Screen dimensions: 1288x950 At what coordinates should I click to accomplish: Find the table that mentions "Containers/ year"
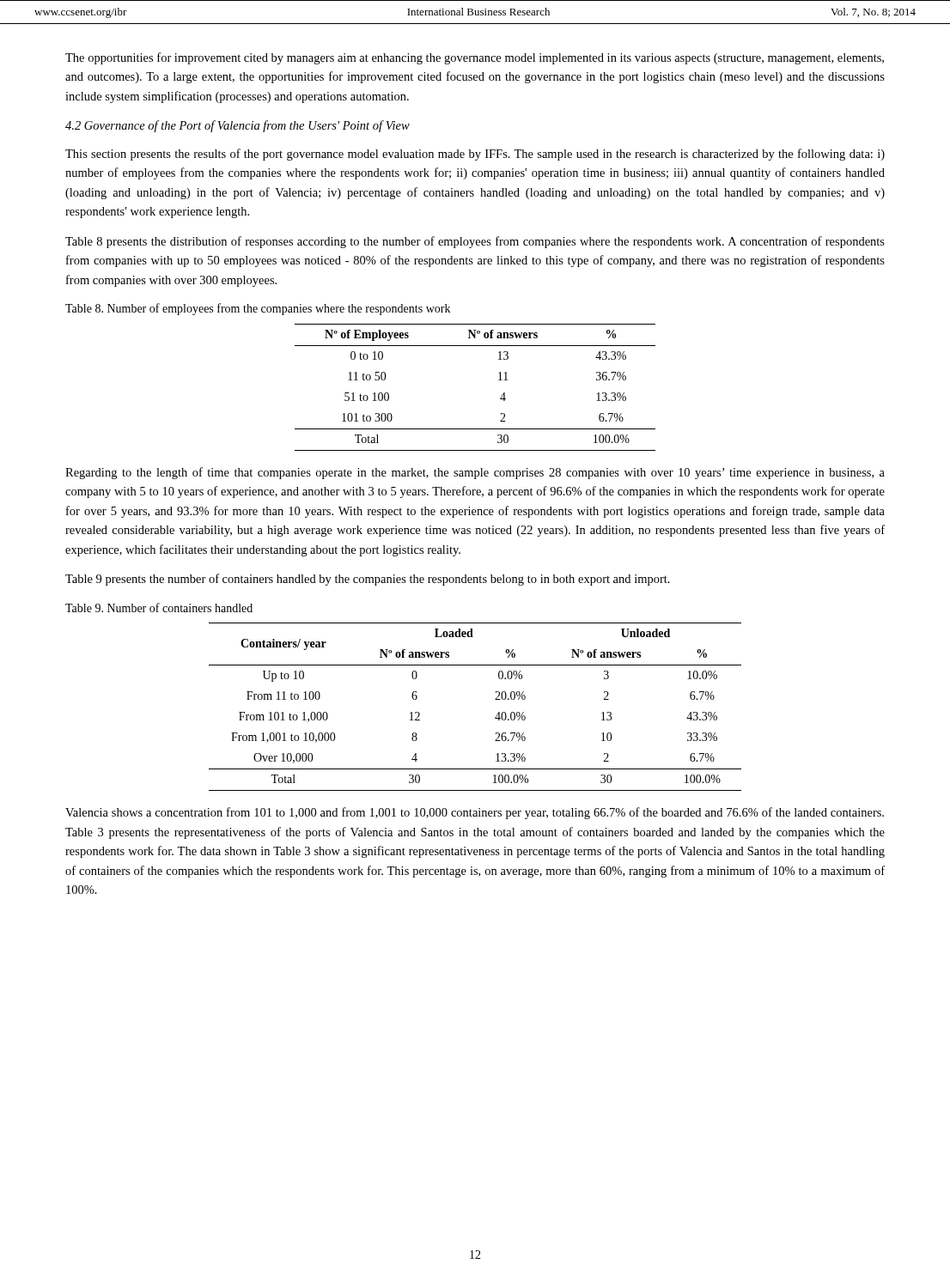click(475, 707)
